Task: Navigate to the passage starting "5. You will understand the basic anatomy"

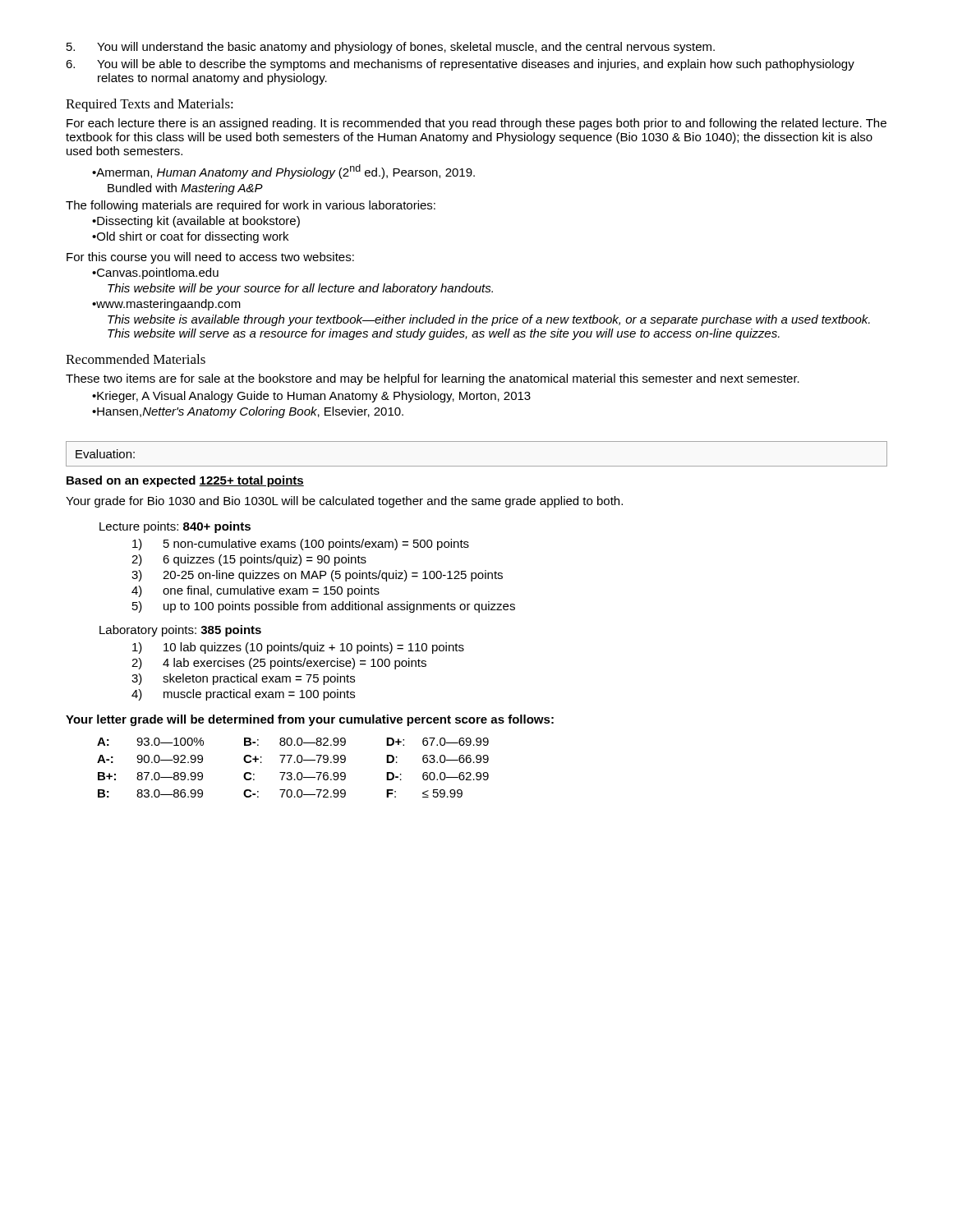Action: click(476, 46)
